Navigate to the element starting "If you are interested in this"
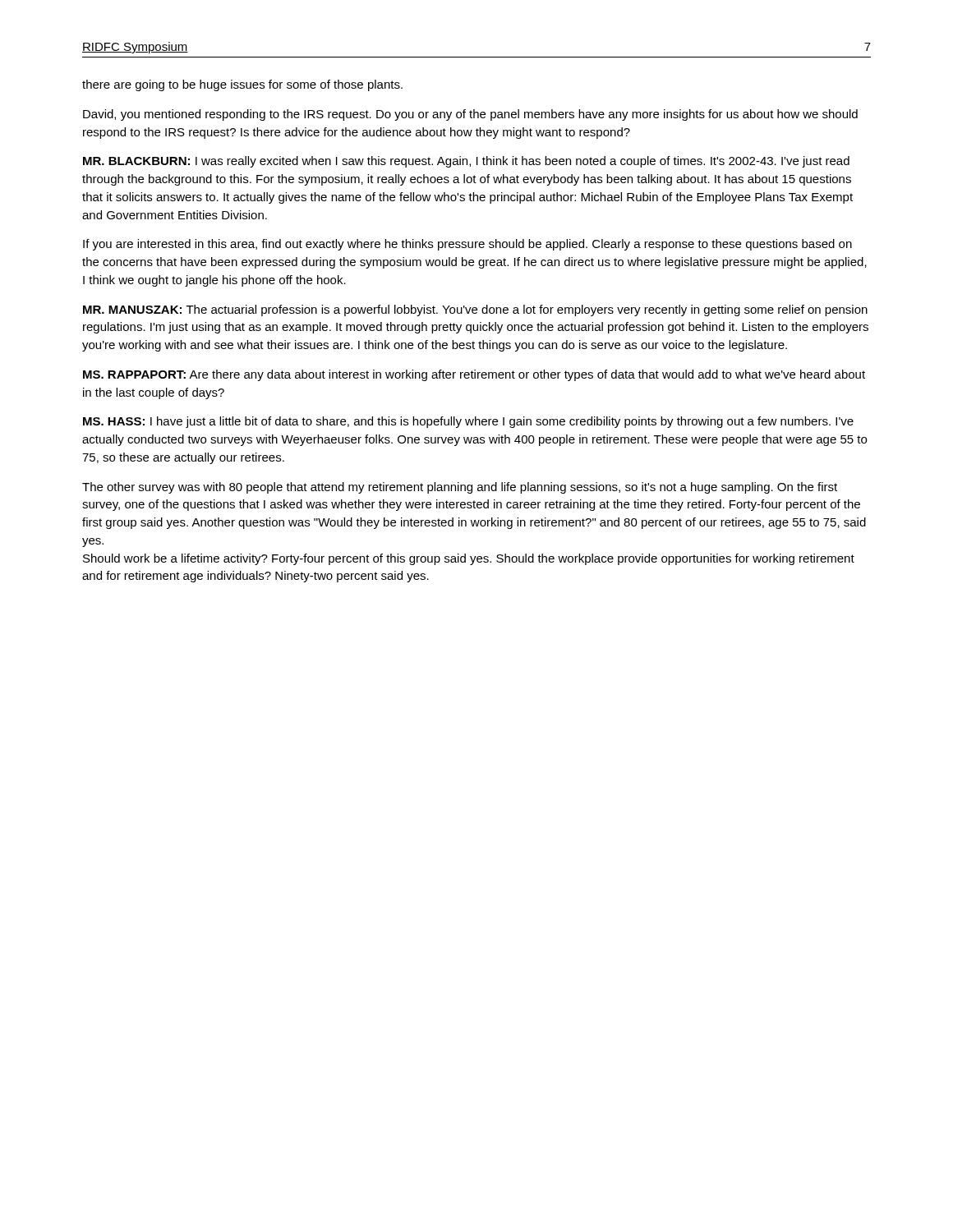Image resolution: width=953 pixels, height=1232 pixels. pyautogui.click(x=475, y=262)
